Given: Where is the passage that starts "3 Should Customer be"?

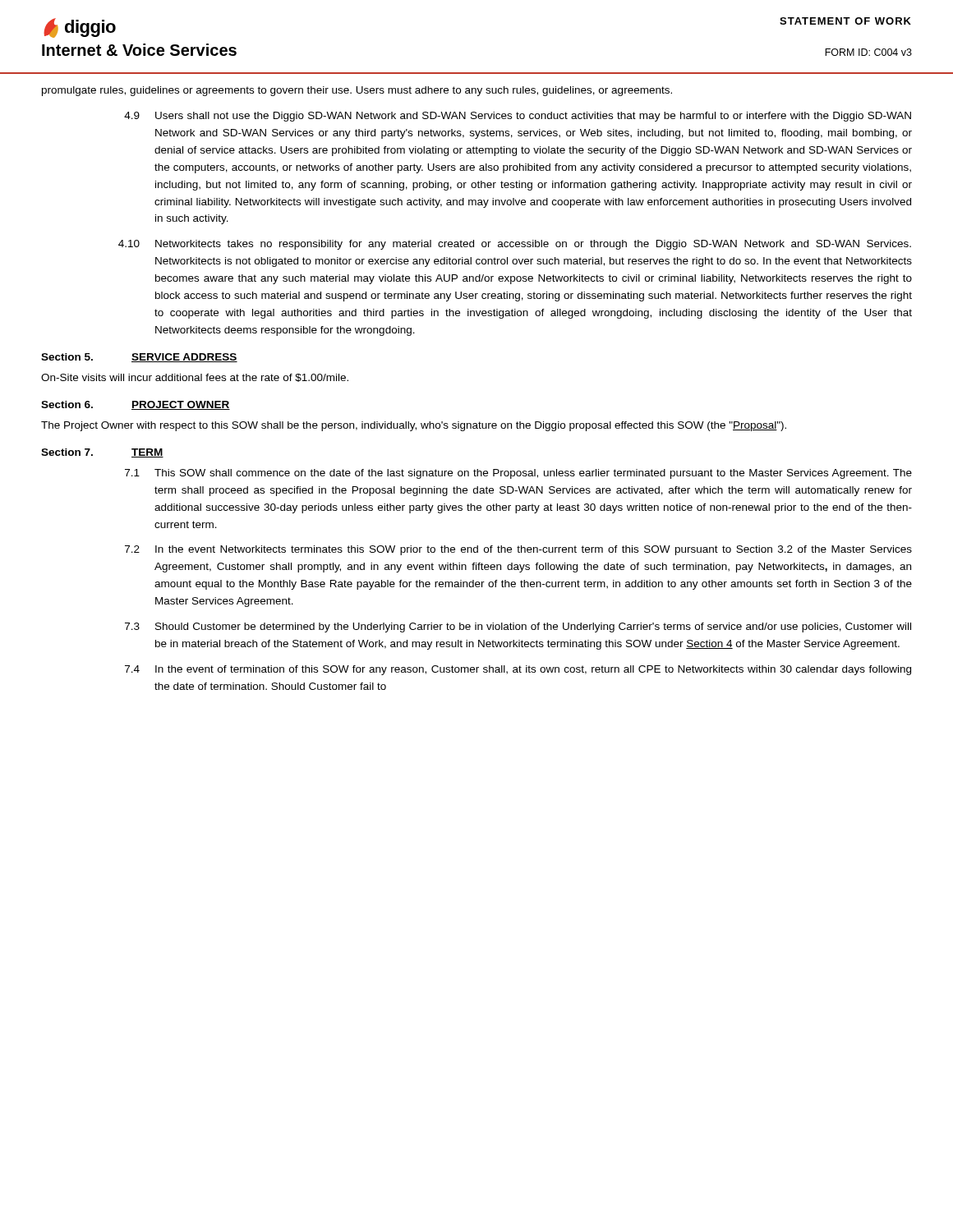Looking at the screenshot, I should click(x=476, y=636).
